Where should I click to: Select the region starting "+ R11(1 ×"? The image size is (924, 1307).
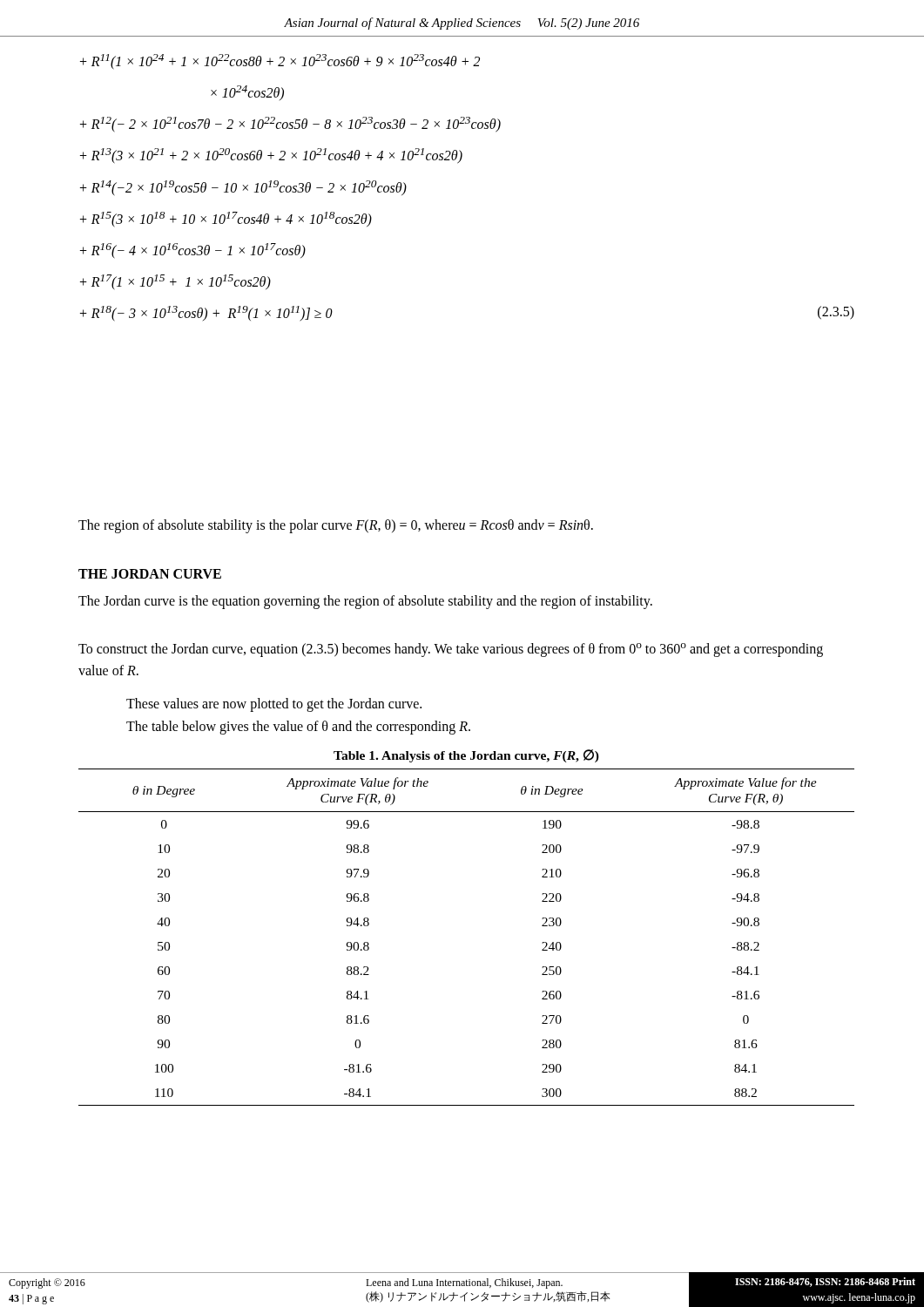coord(280,62)
